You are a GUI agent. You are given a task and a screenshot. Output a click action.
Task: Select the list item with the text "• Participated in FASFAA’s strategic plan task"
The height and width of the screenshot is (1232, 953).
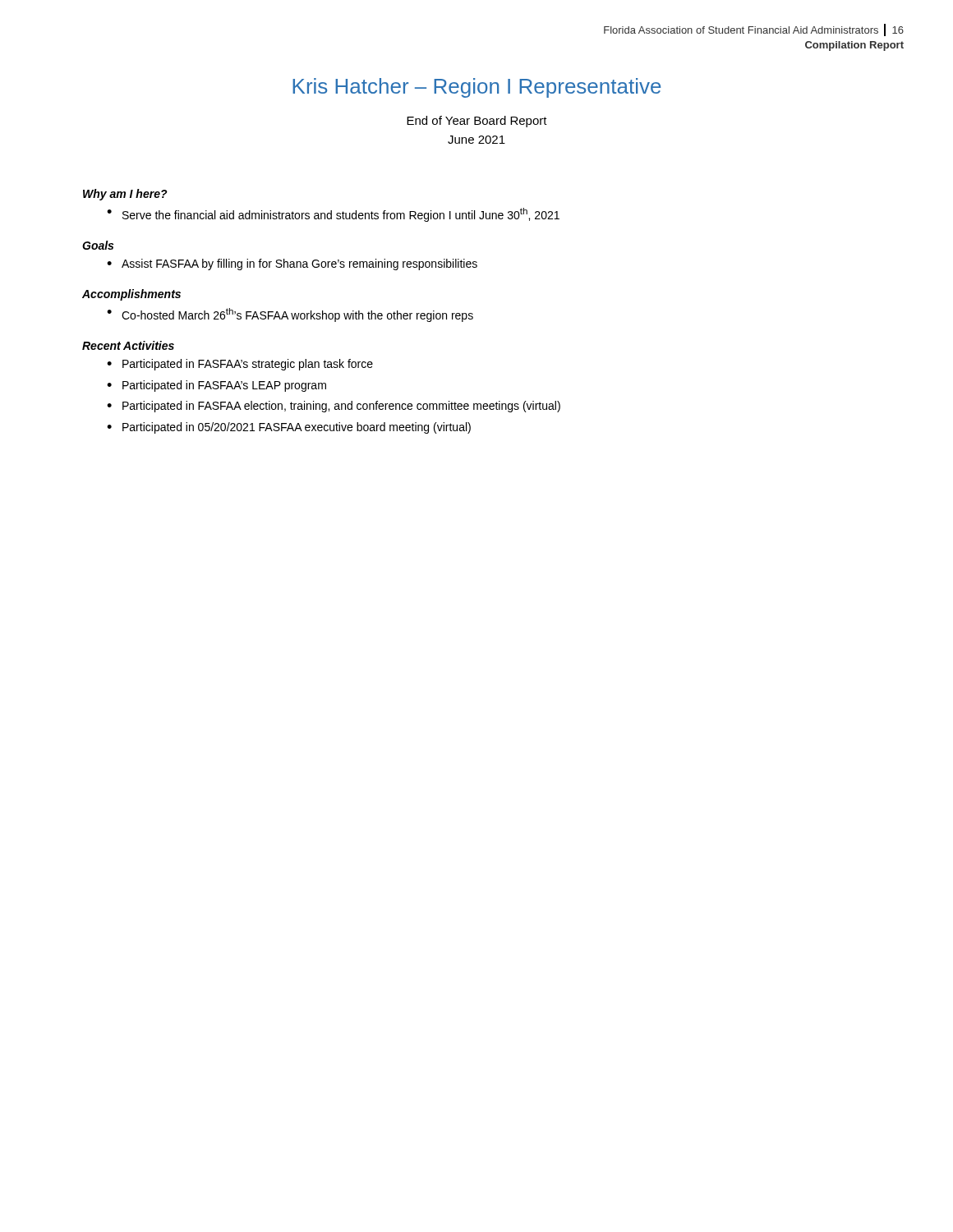(240, 365)
